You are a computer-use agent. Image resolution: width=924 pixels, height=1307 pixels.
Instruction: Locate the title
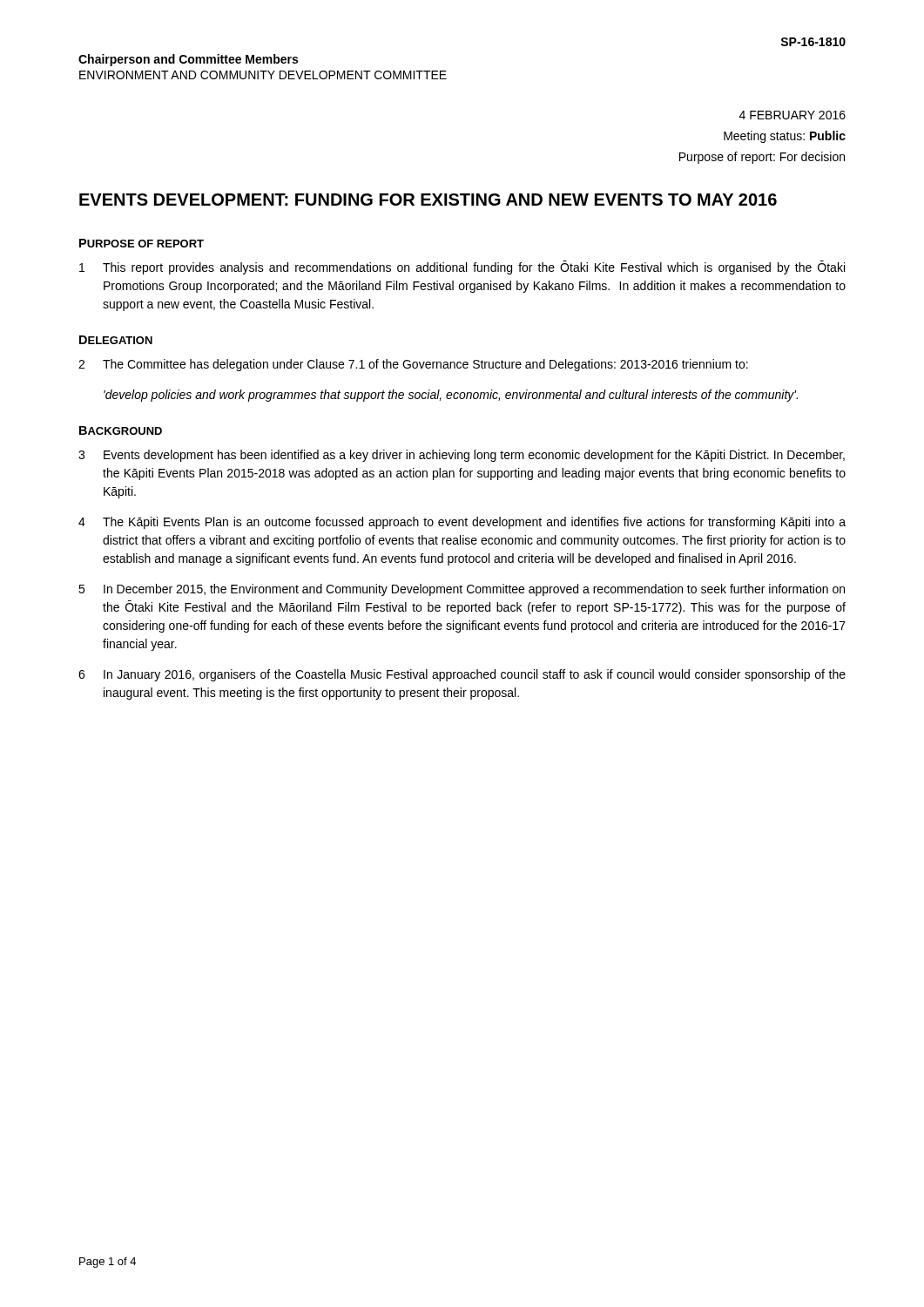(x=428, y=200)
